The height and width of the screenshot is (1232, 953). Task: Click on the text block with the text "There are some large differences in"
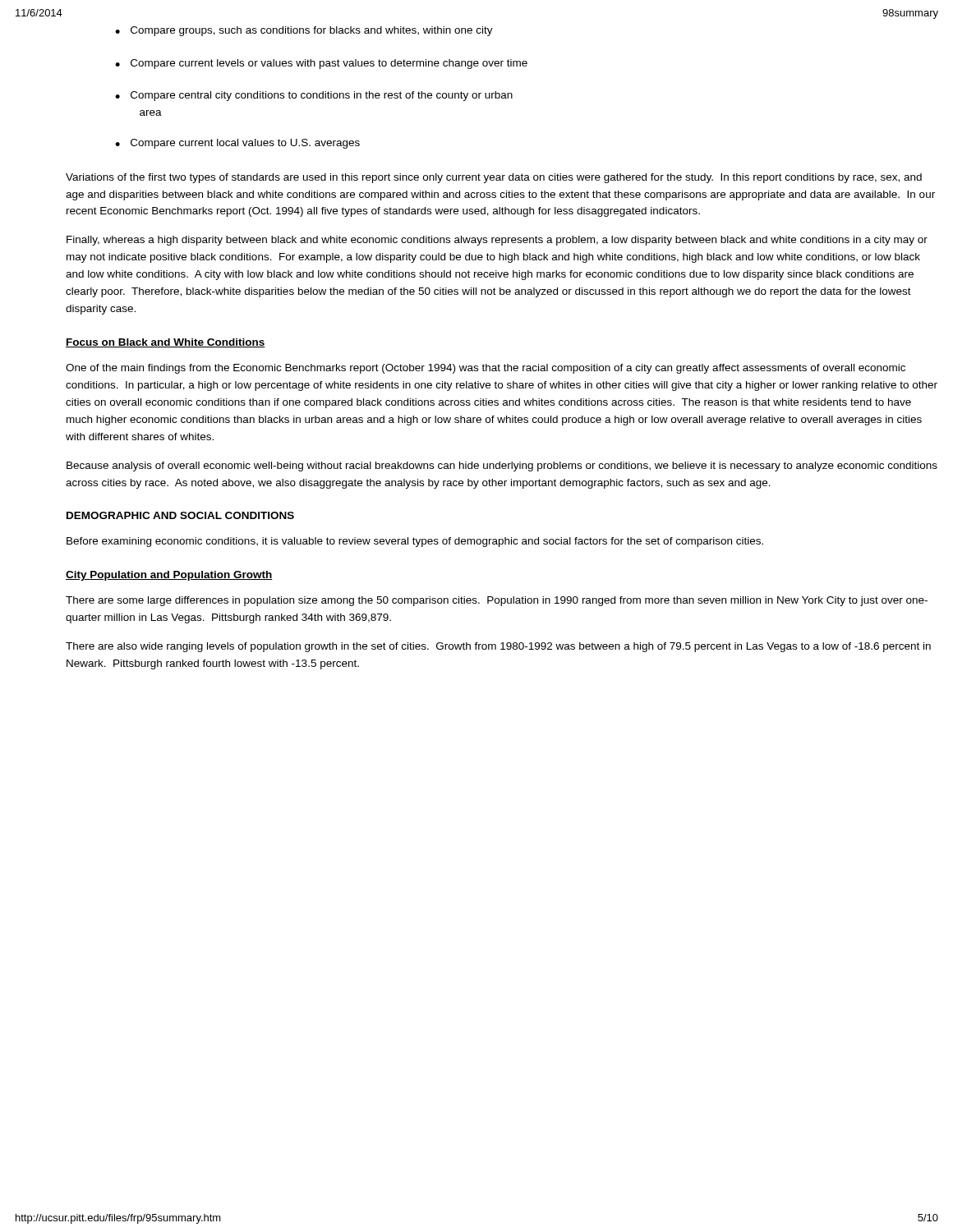pyautogui.click(x=497, y=609)
